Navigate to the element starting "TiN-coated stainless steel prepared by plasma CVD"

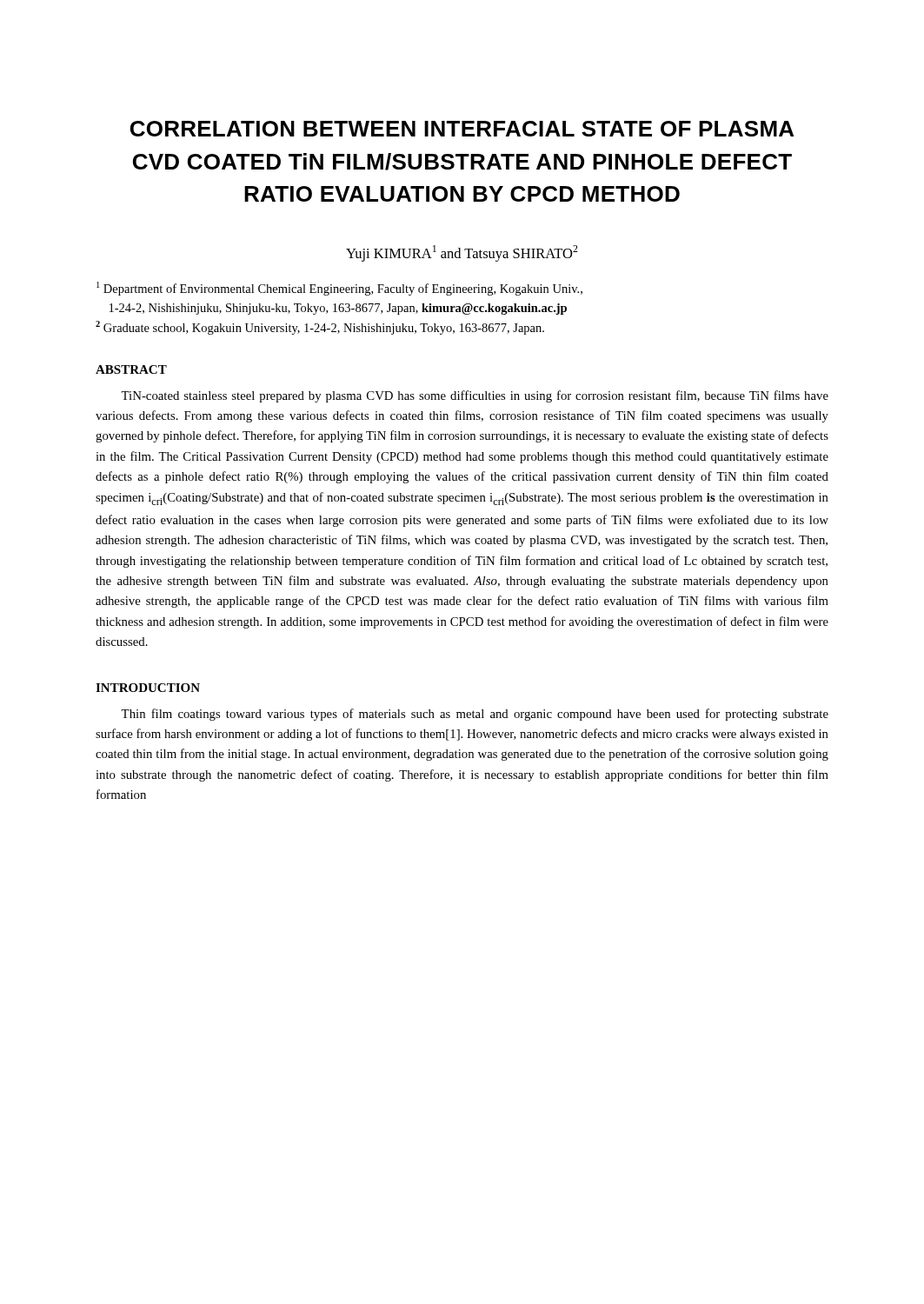point(462,518)
